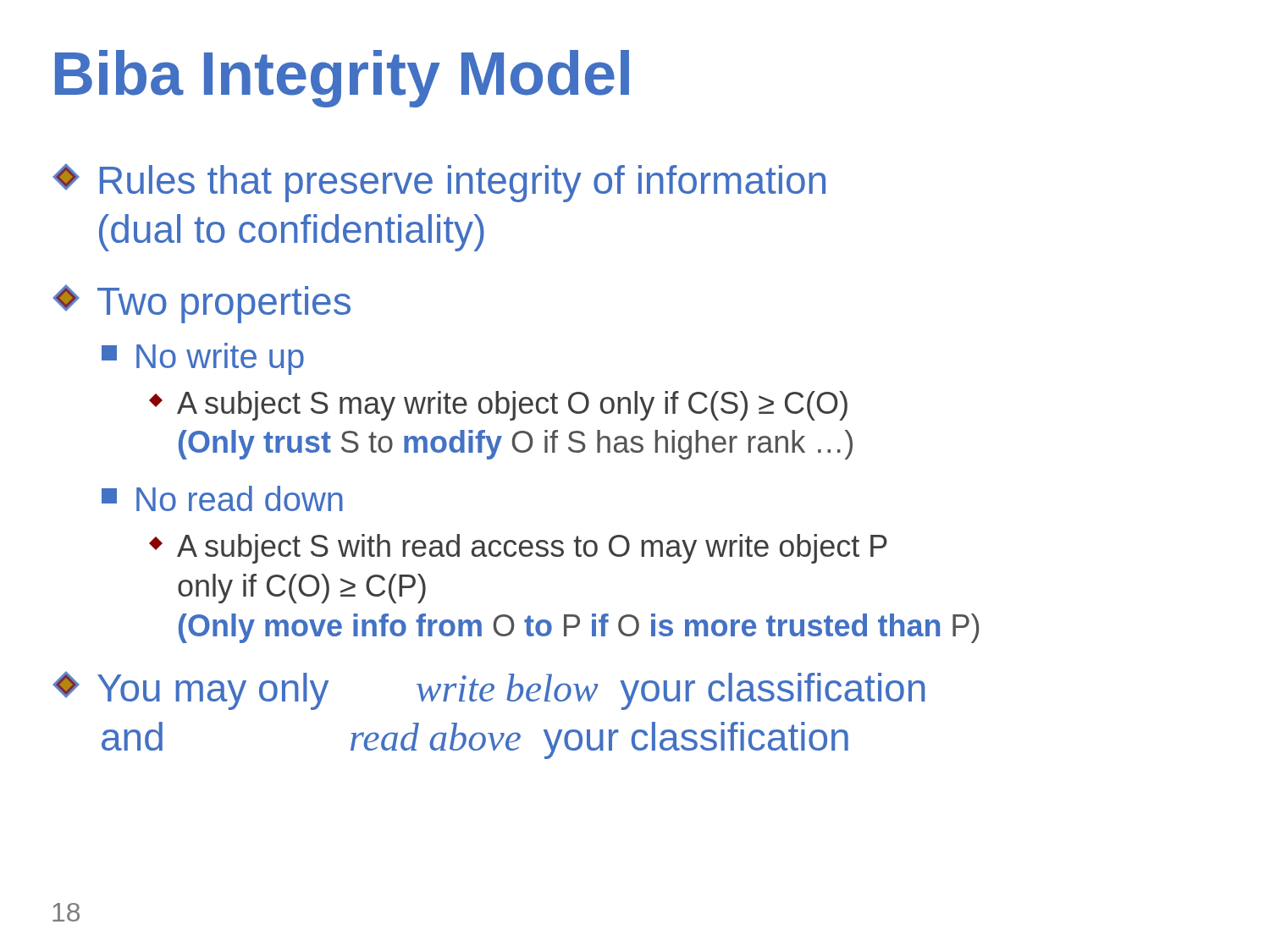Click on the list item containing "Two properties"
The height and width of the screenshot is (952, 1270).
[x=201, y=302]
